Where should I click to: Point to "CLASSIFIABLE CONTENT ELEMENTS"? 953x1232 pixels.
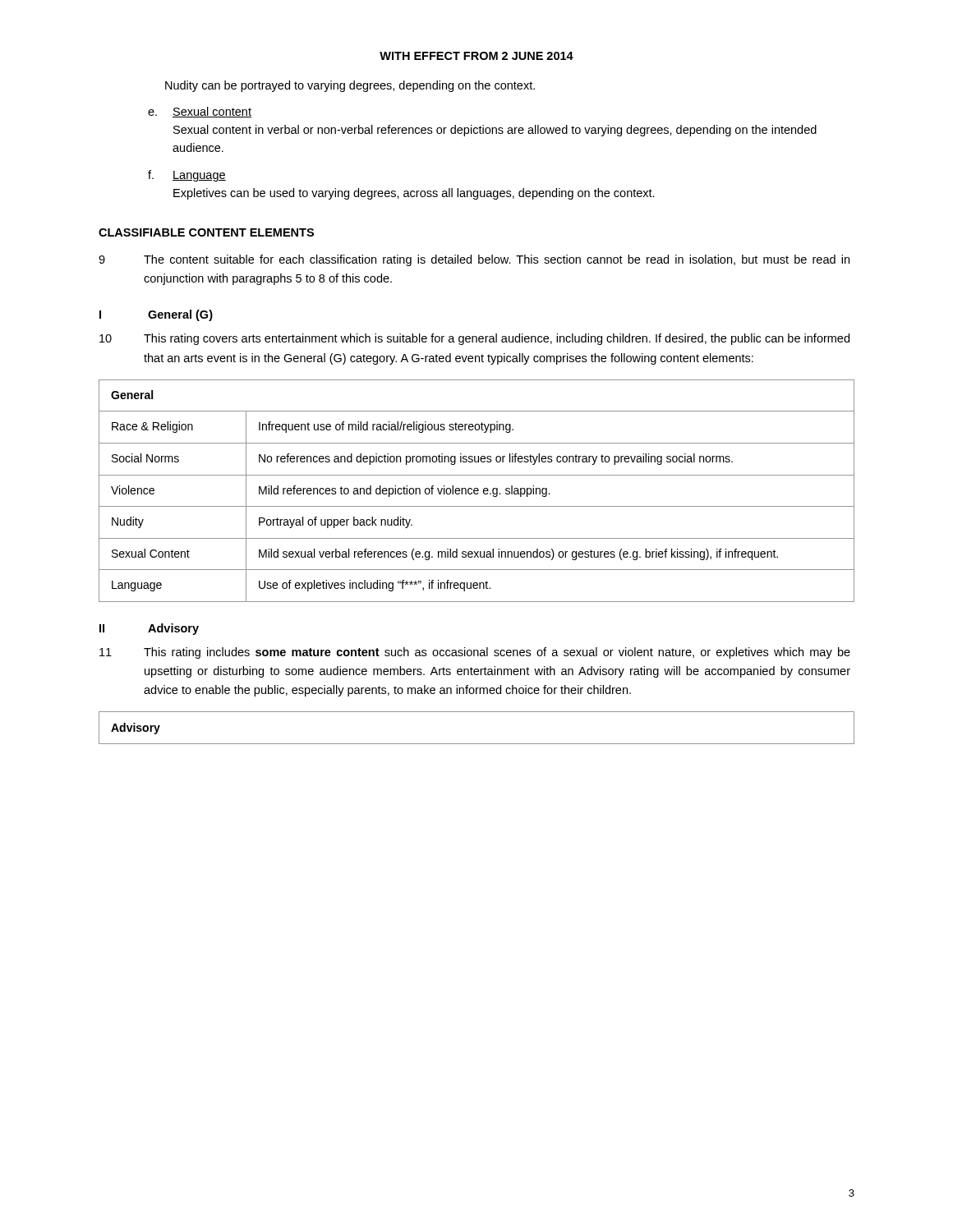point(206,232)
